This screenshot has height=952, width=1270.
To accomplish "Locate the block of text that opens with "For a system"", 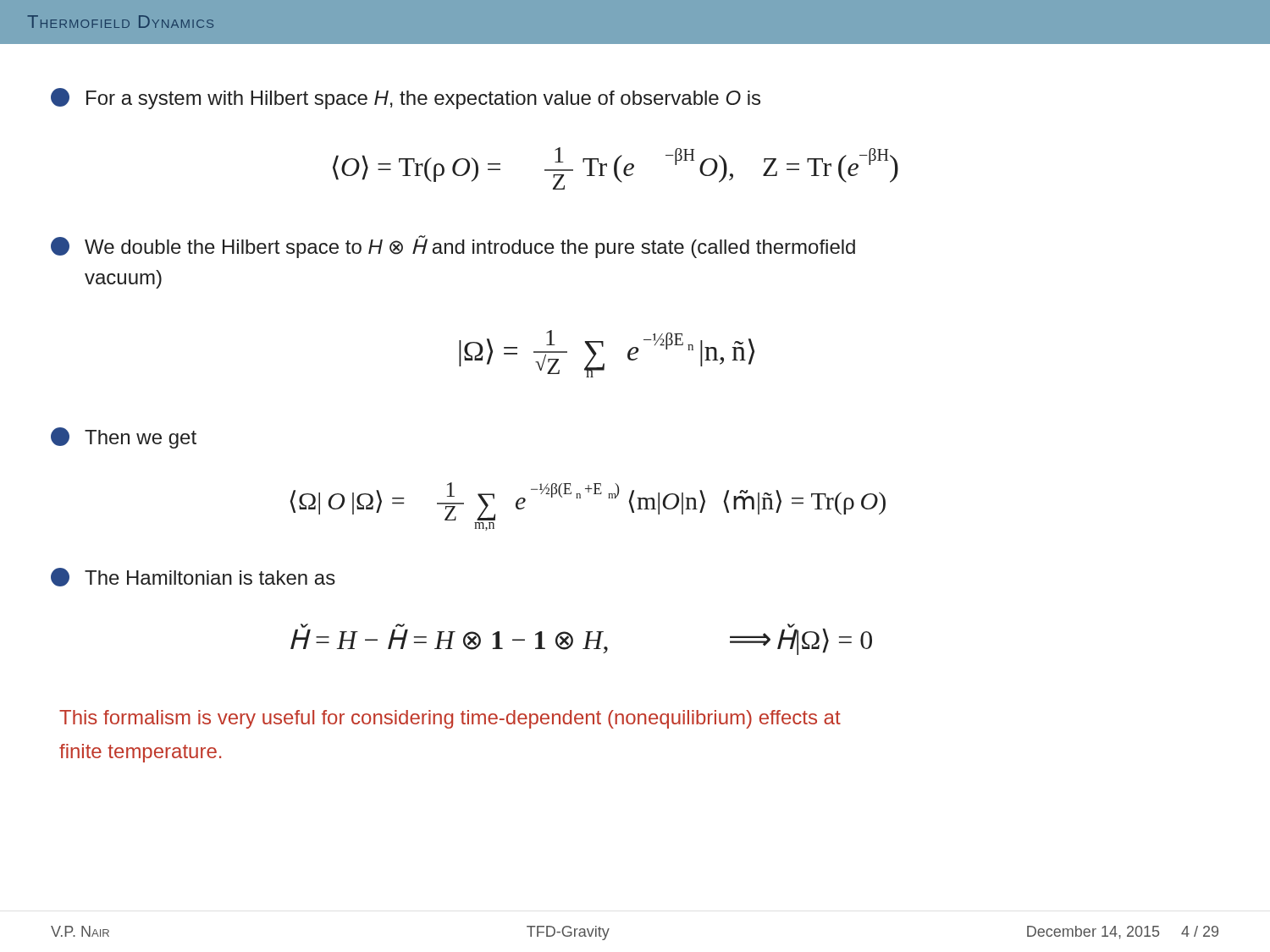I will (x=406, y=98).
